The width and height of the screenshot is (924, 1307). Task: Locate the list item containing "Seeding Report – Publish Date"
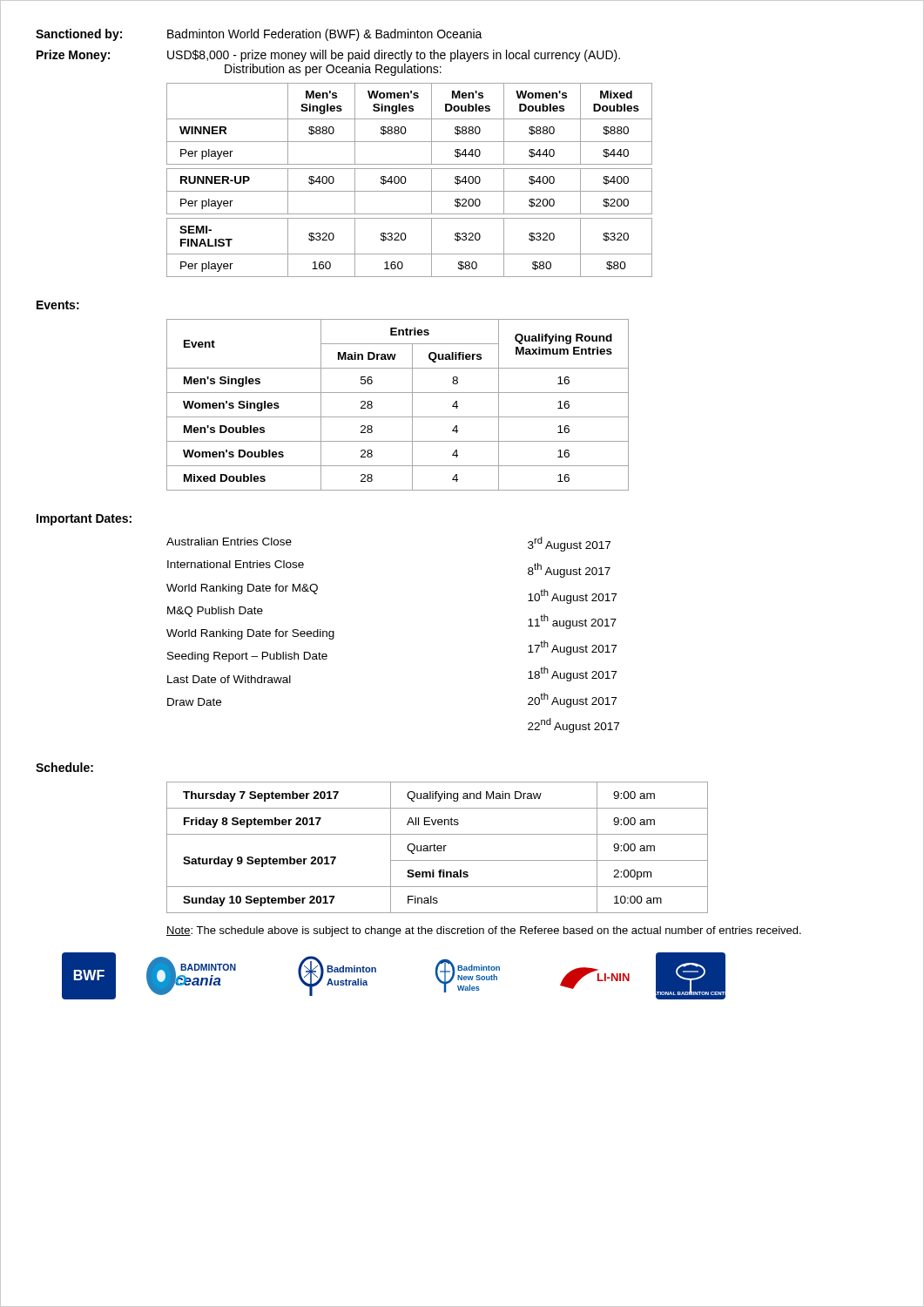click(247, 656)
